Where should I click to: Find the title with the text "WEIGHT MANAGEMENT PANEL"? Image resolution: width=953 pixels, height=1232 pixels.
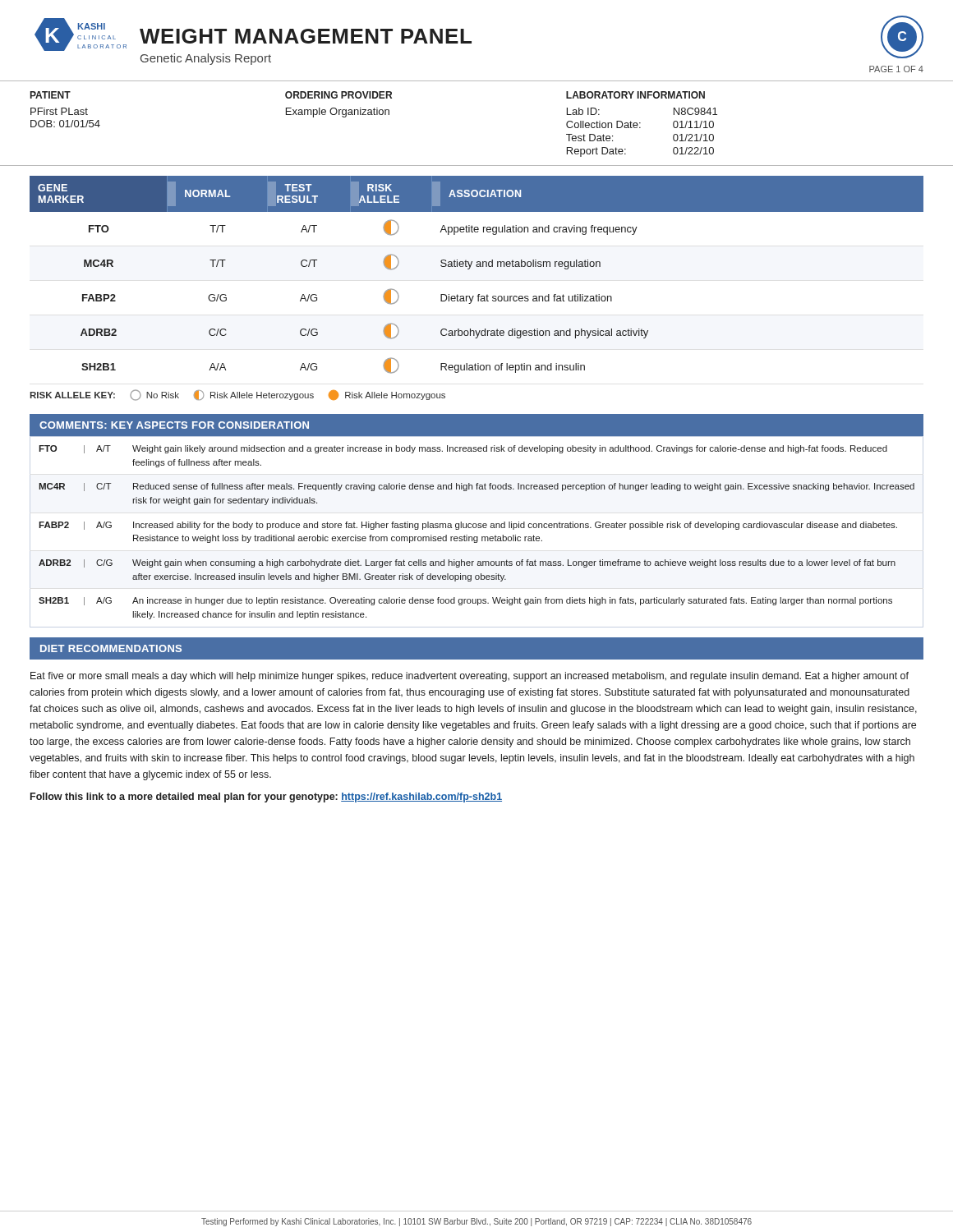306,44
